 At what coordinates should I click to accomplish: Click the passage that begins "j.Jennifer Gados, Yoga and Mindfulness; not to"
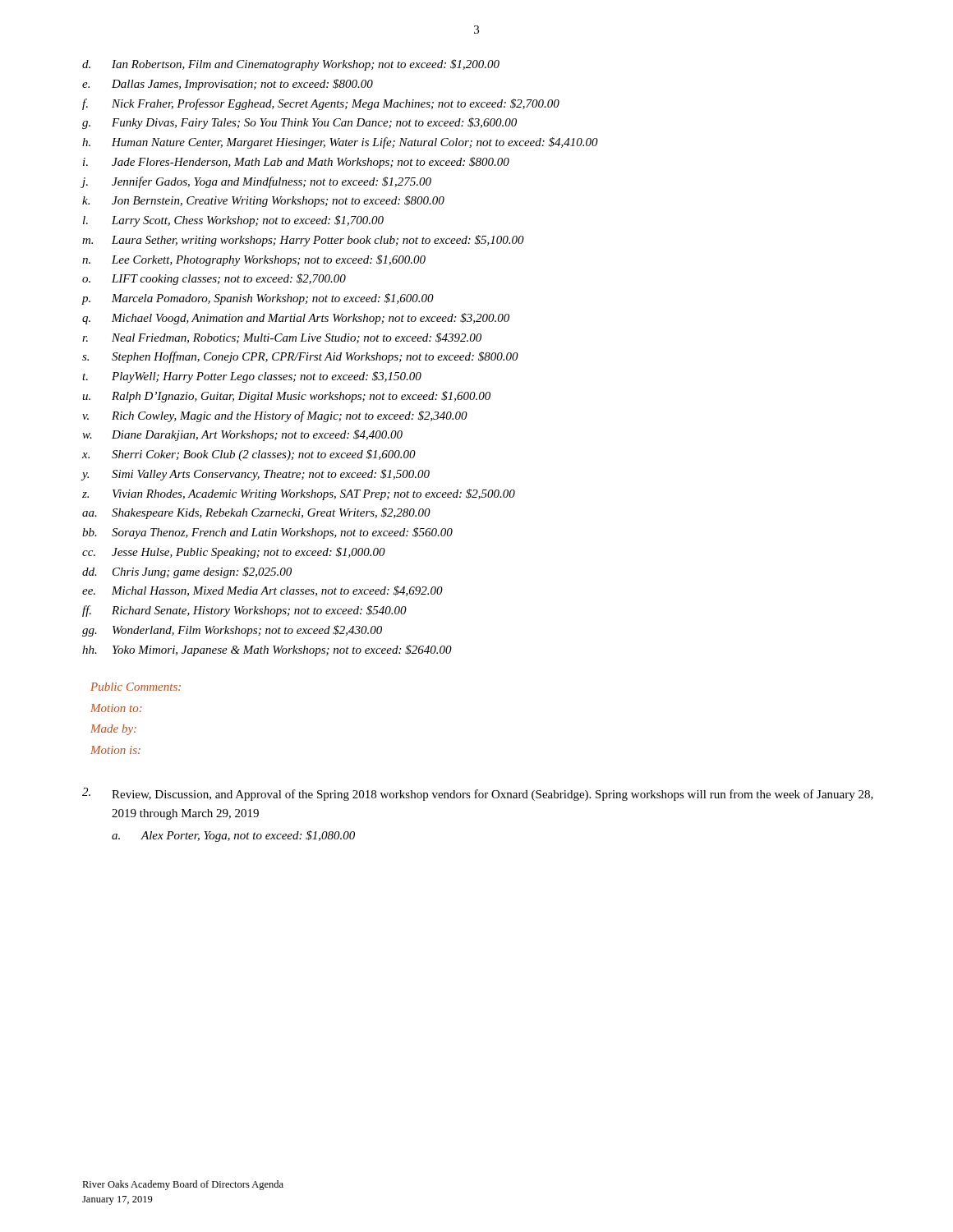pos(256,182)
